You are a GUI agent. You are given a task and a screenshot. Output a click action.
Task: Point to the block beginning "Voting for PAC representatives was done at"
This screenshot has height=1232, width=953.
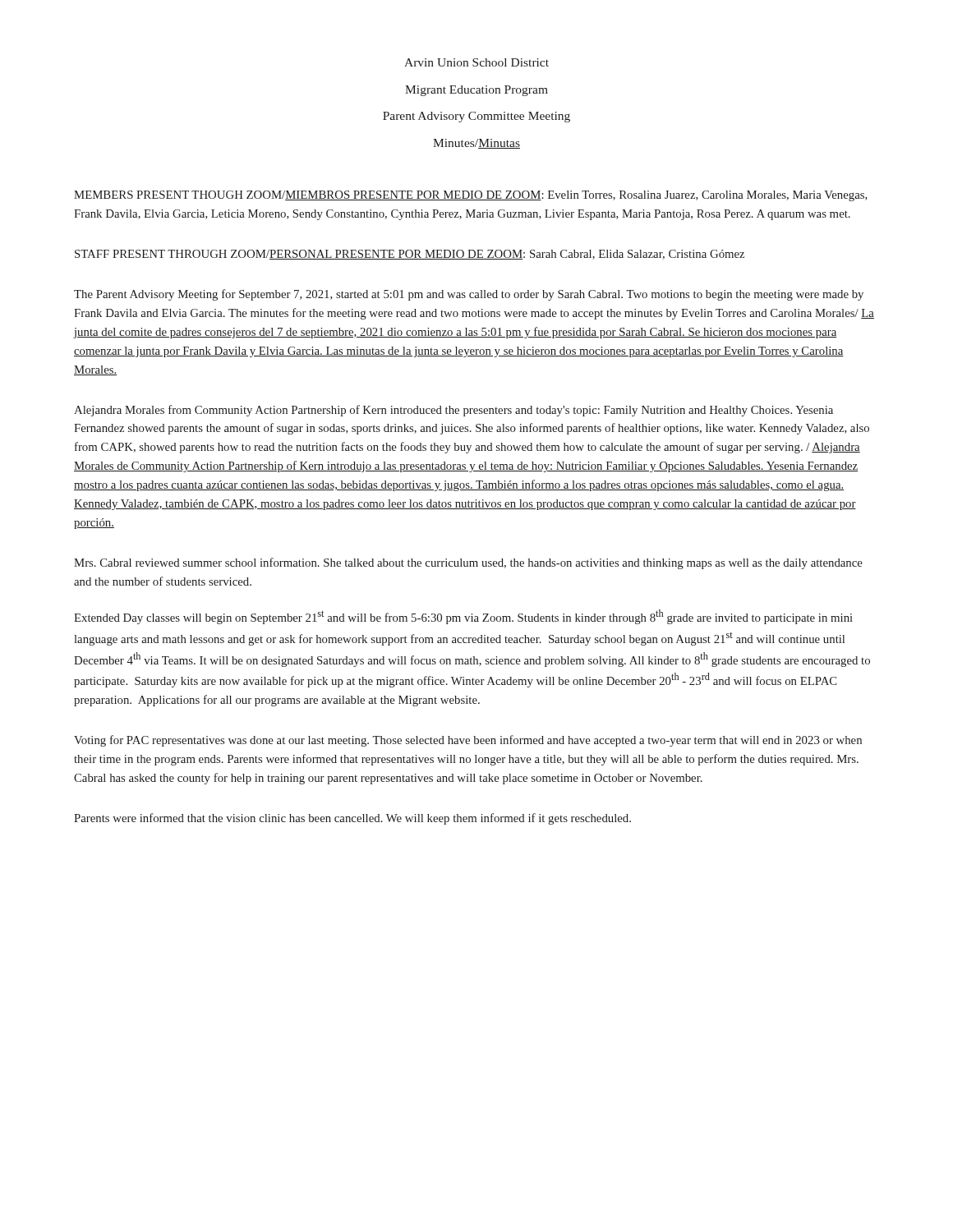click(x=468, y=759)
